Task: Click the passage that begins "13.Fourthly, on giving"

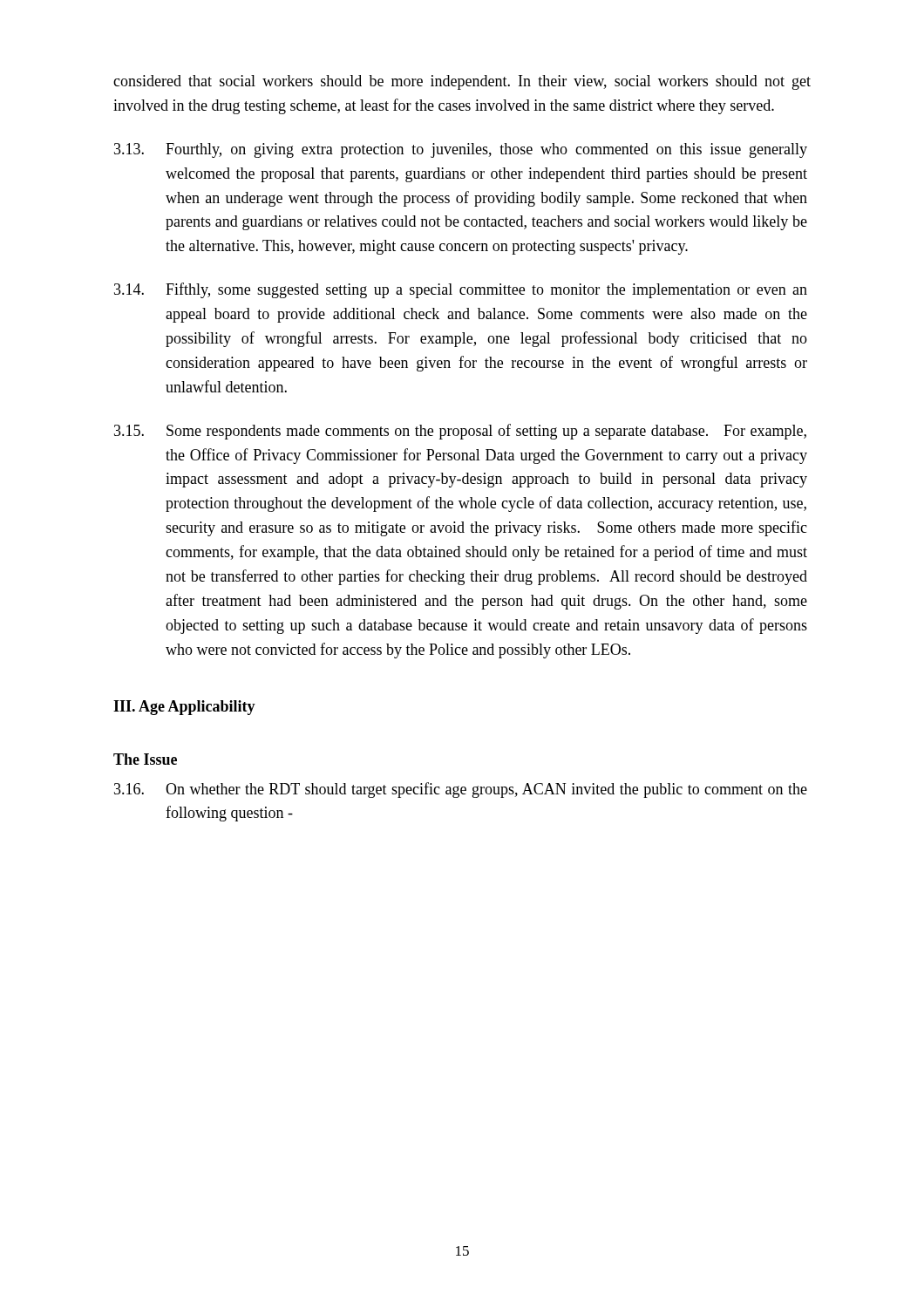Action: click(460, 198)
